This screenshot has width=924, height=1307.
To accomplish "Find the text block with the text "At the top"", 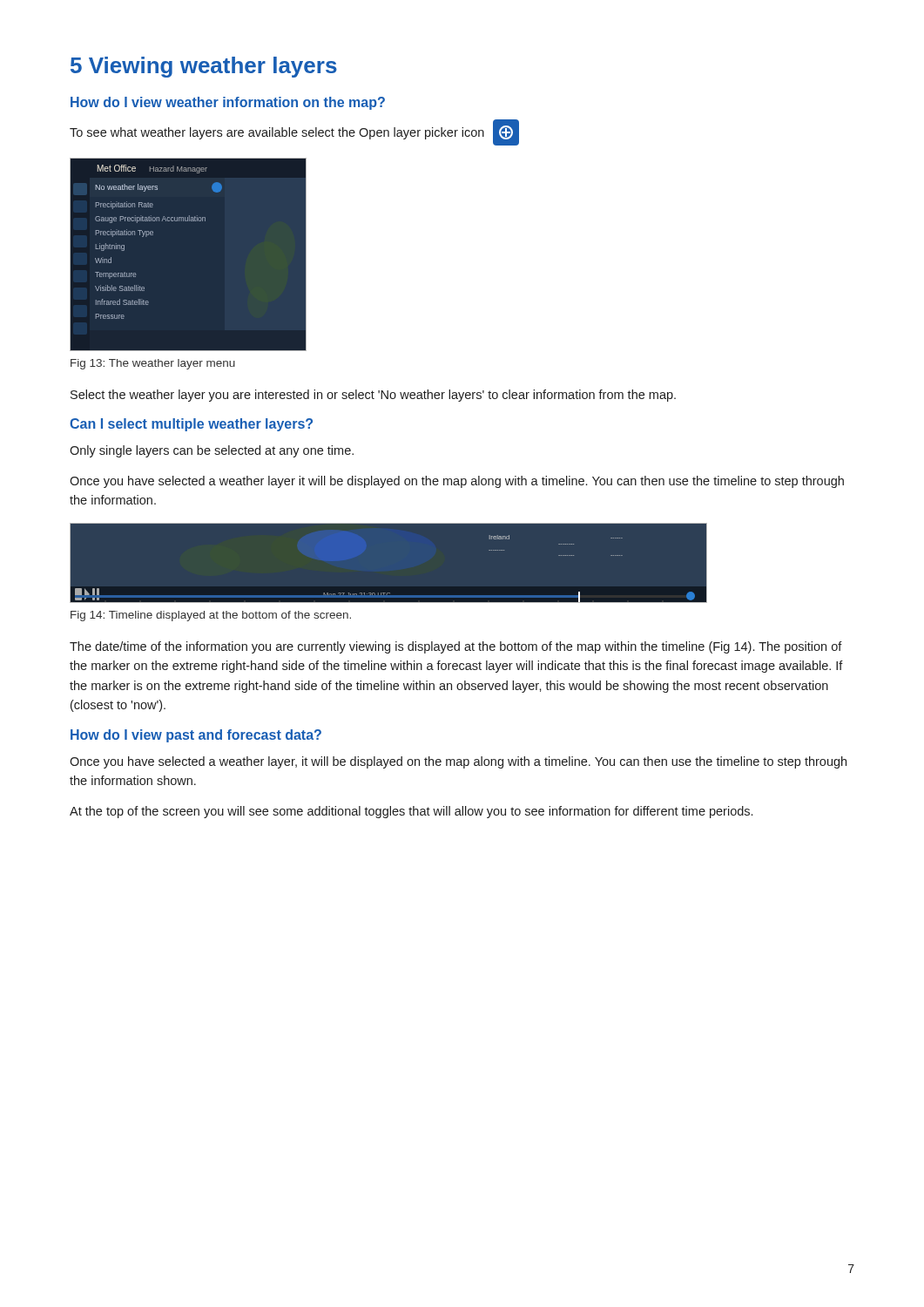I will click(x=462, y=811).
